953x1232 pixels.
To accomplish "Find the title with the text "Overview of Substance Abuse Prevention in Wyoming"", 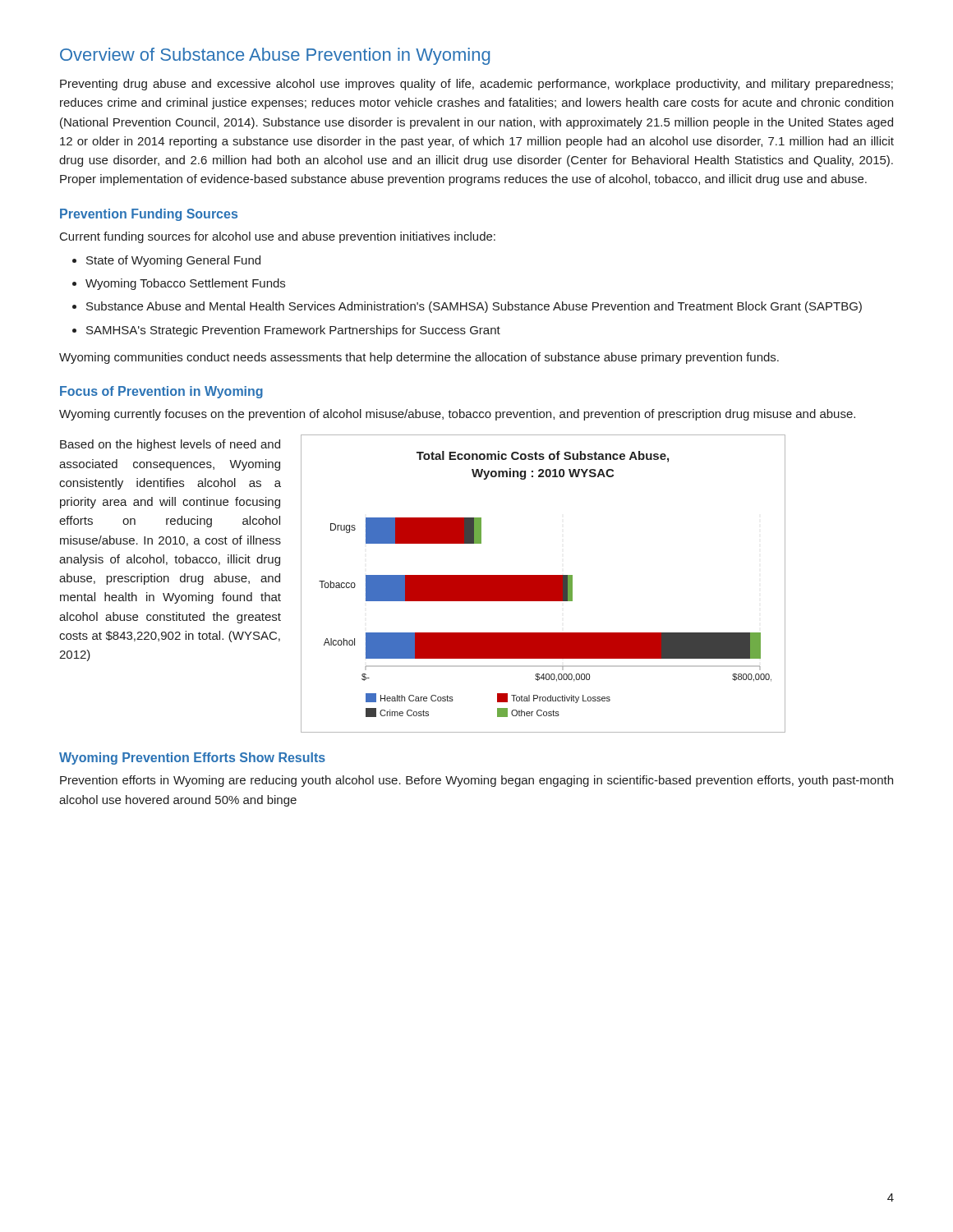I will pos(275,55).
